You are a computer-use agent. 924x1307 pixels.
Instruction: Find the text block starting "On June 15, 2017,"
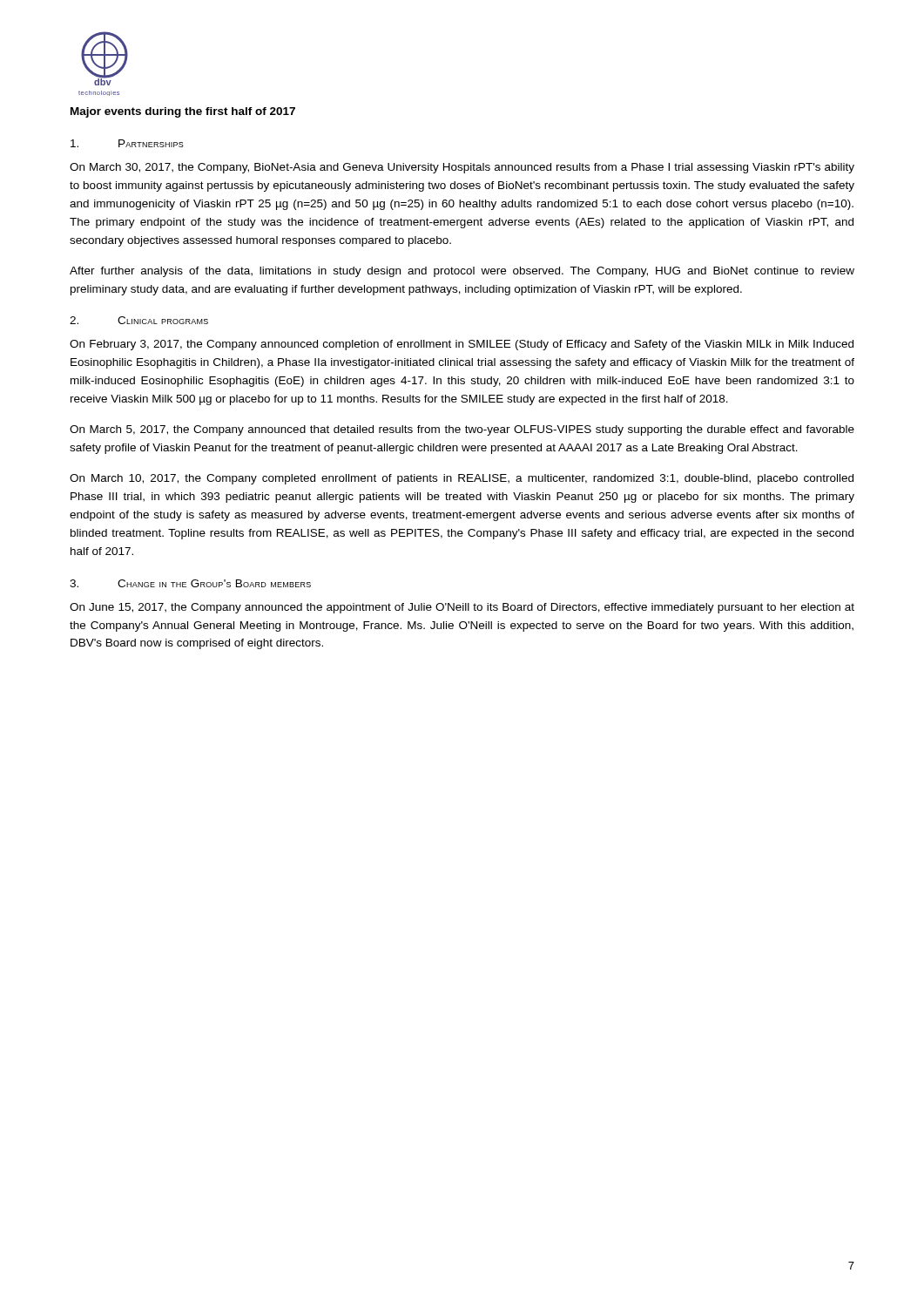coord(462,625)
